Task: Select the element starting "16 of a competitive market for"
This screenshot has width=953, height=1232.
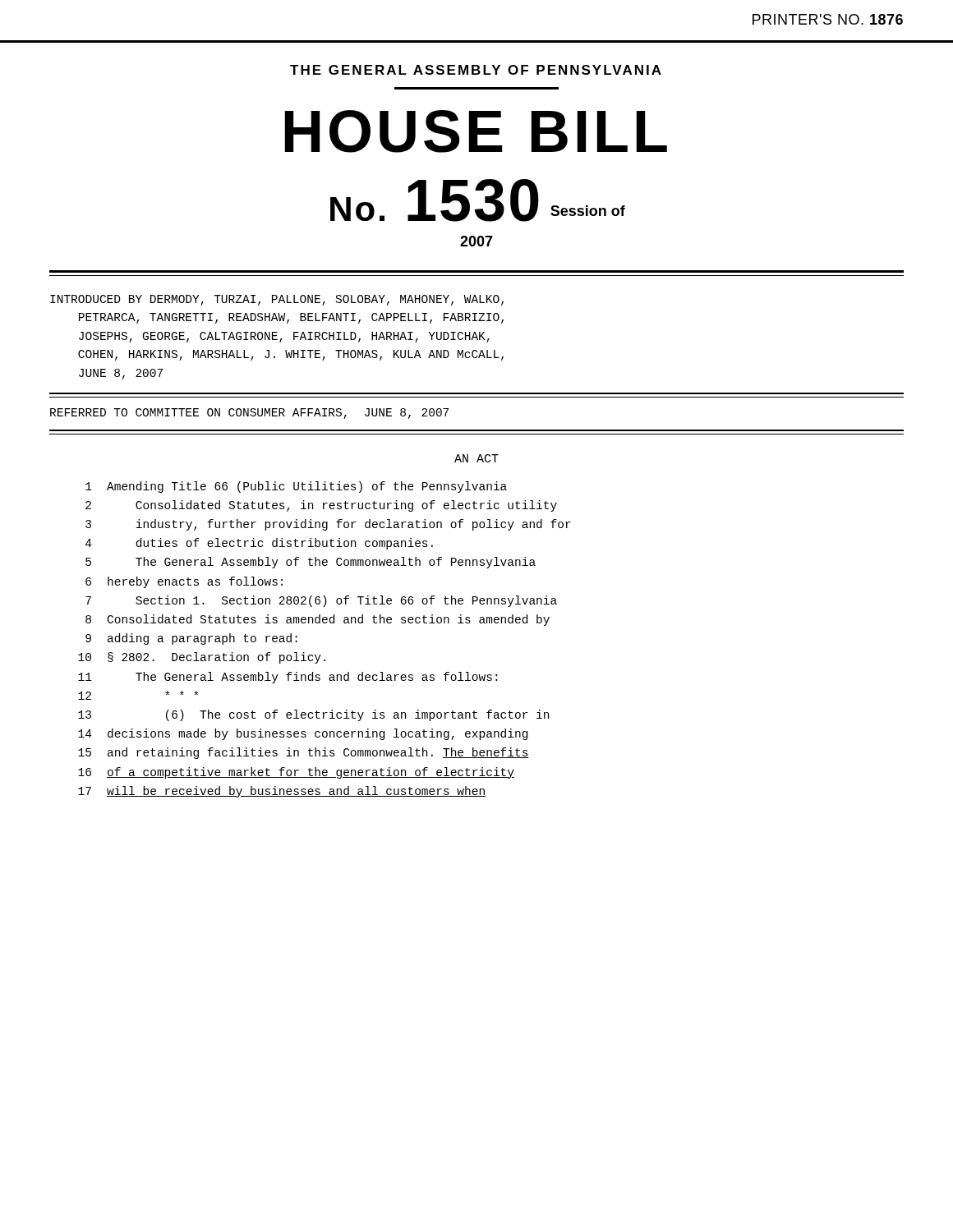Action: [x=476, y=773]
